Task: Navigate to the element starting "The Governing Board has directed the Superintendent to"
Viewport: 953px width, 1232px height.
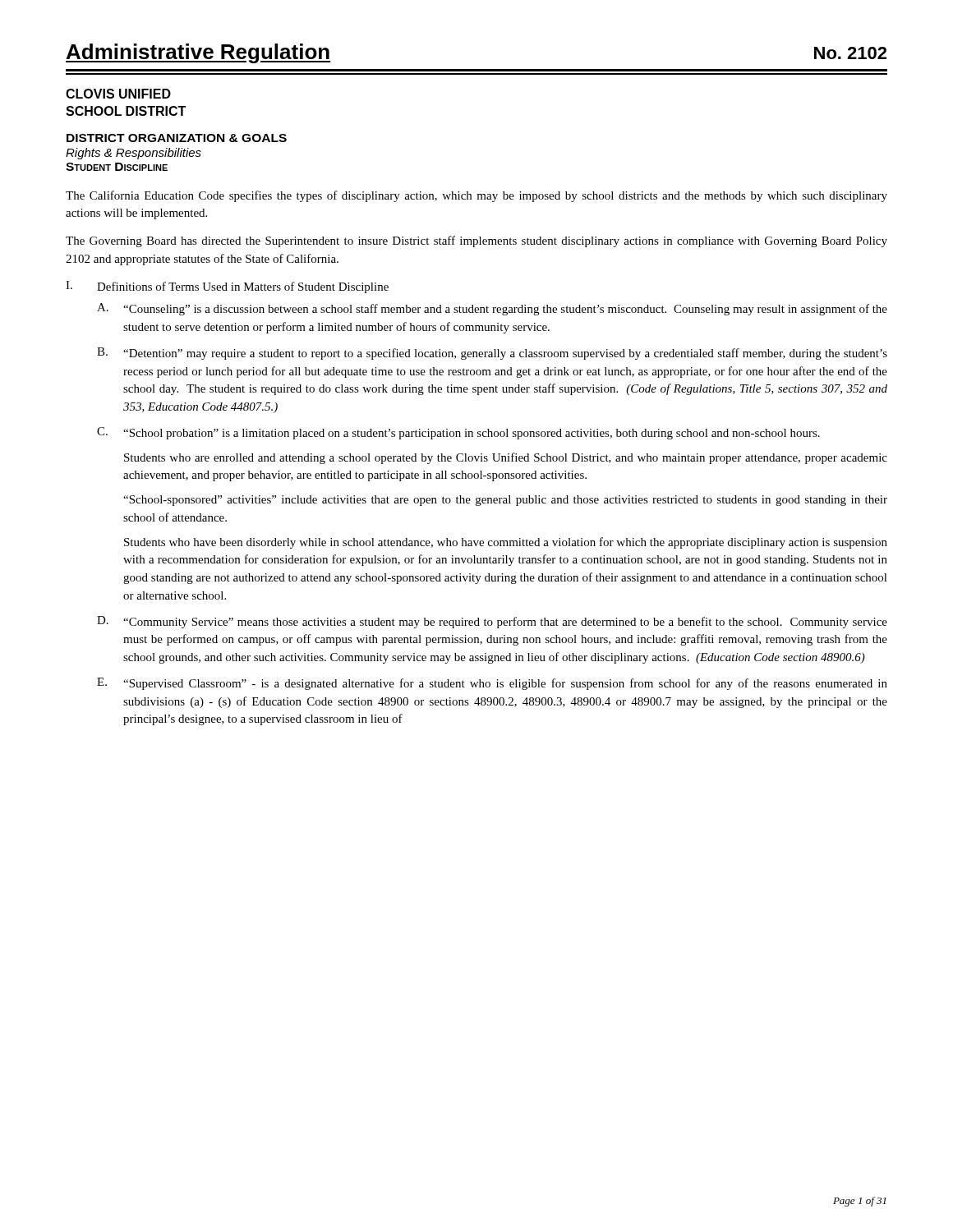Action: pos(476,250)
